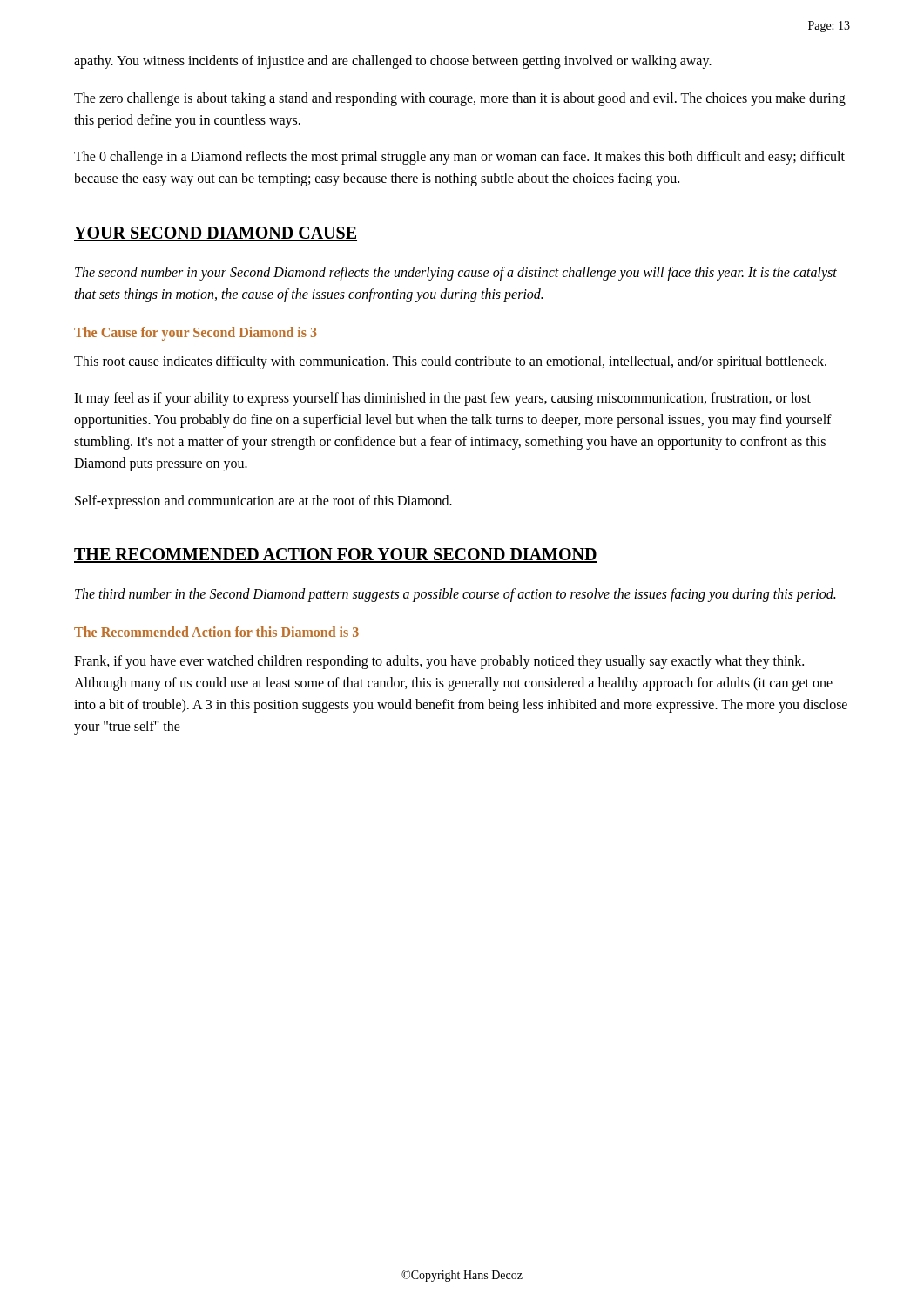Select the text block starting "The third number in the"
Viewport: 924px width, 1307px height.
point(462,595)
